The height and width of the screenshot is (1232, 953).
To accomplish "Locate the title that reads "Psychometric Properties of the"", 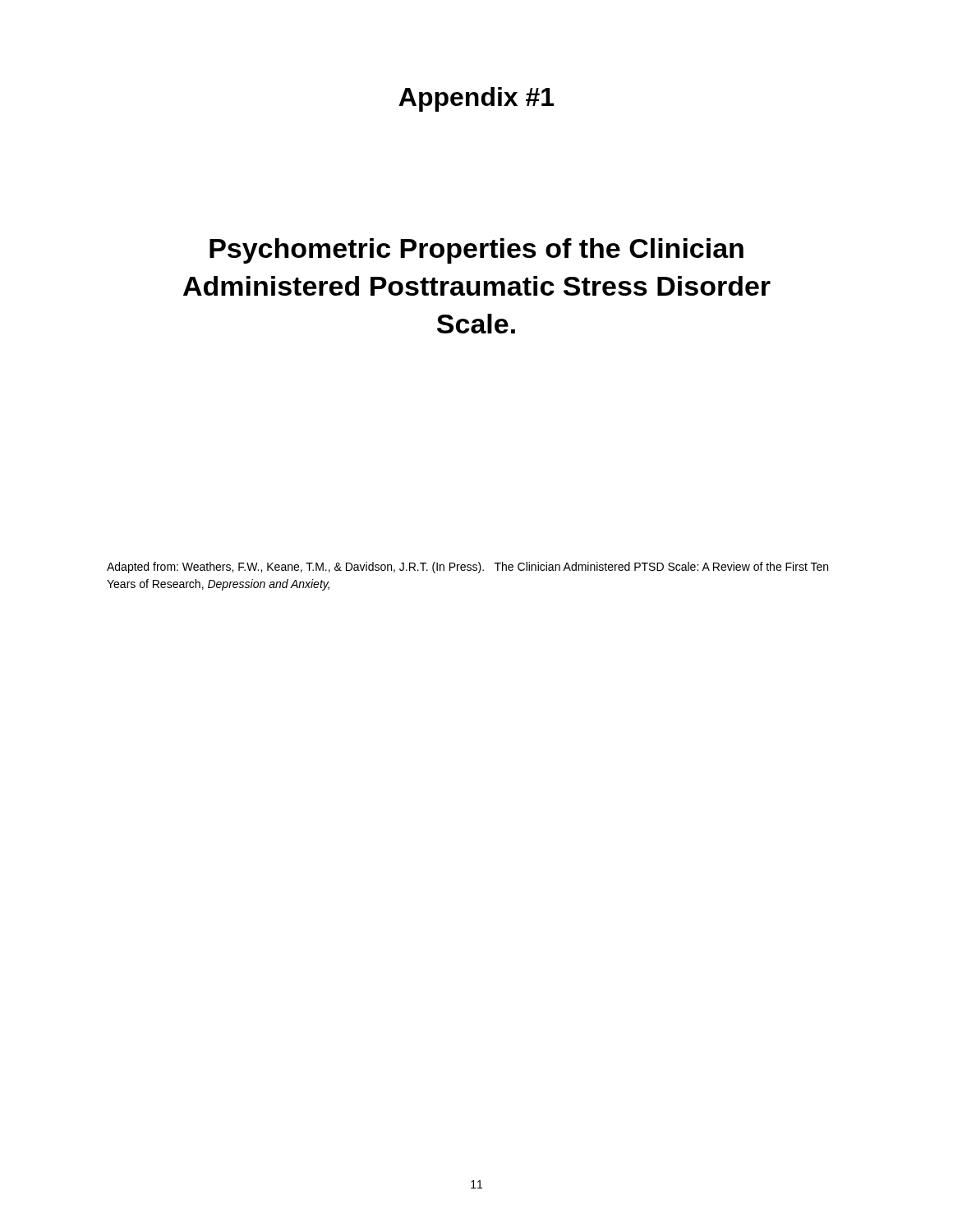I will pyautogui.click(x=476, y=287).
